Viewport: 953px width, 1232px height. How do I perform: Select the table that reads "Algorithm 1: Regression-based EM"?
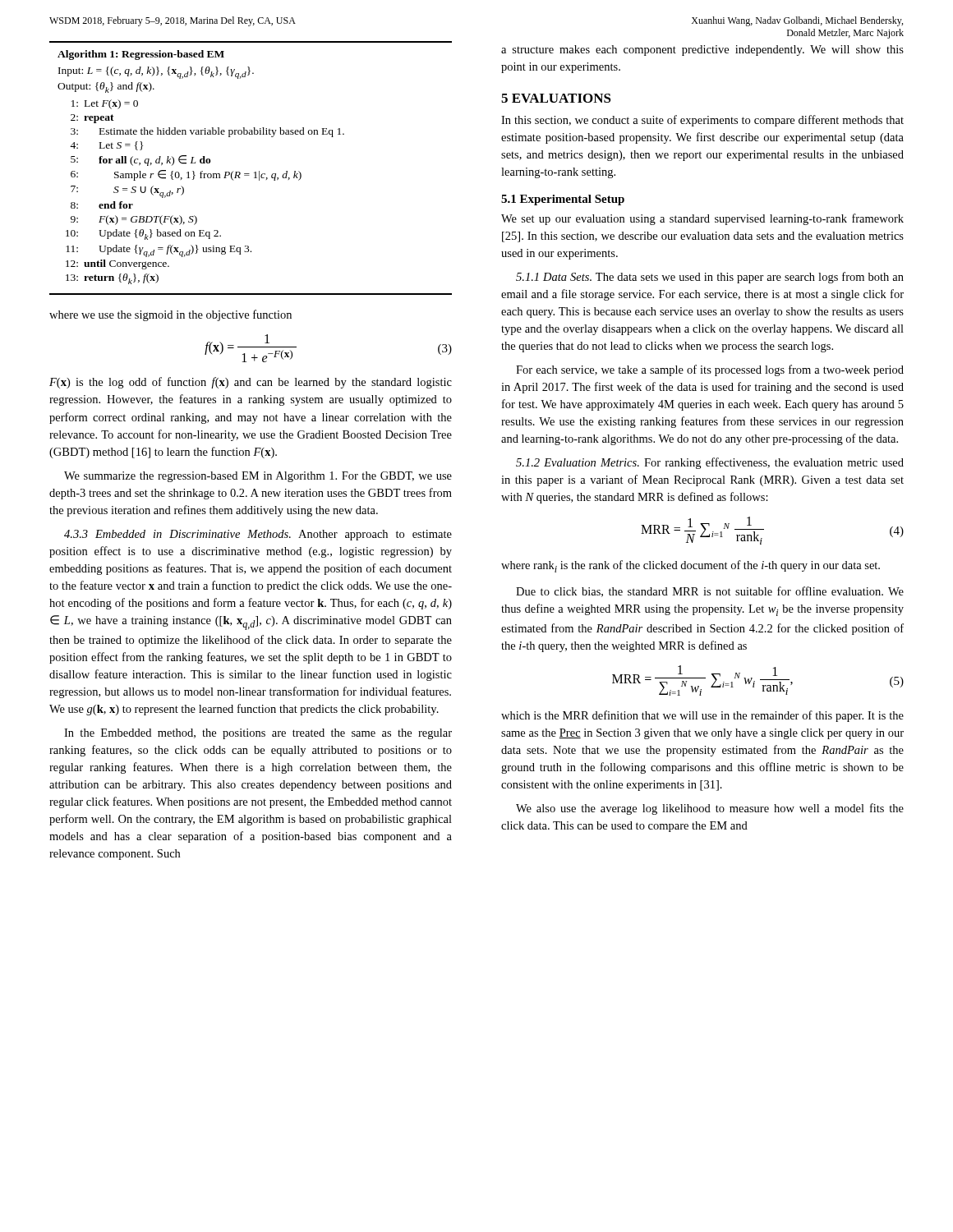click(x=251, y=168)
